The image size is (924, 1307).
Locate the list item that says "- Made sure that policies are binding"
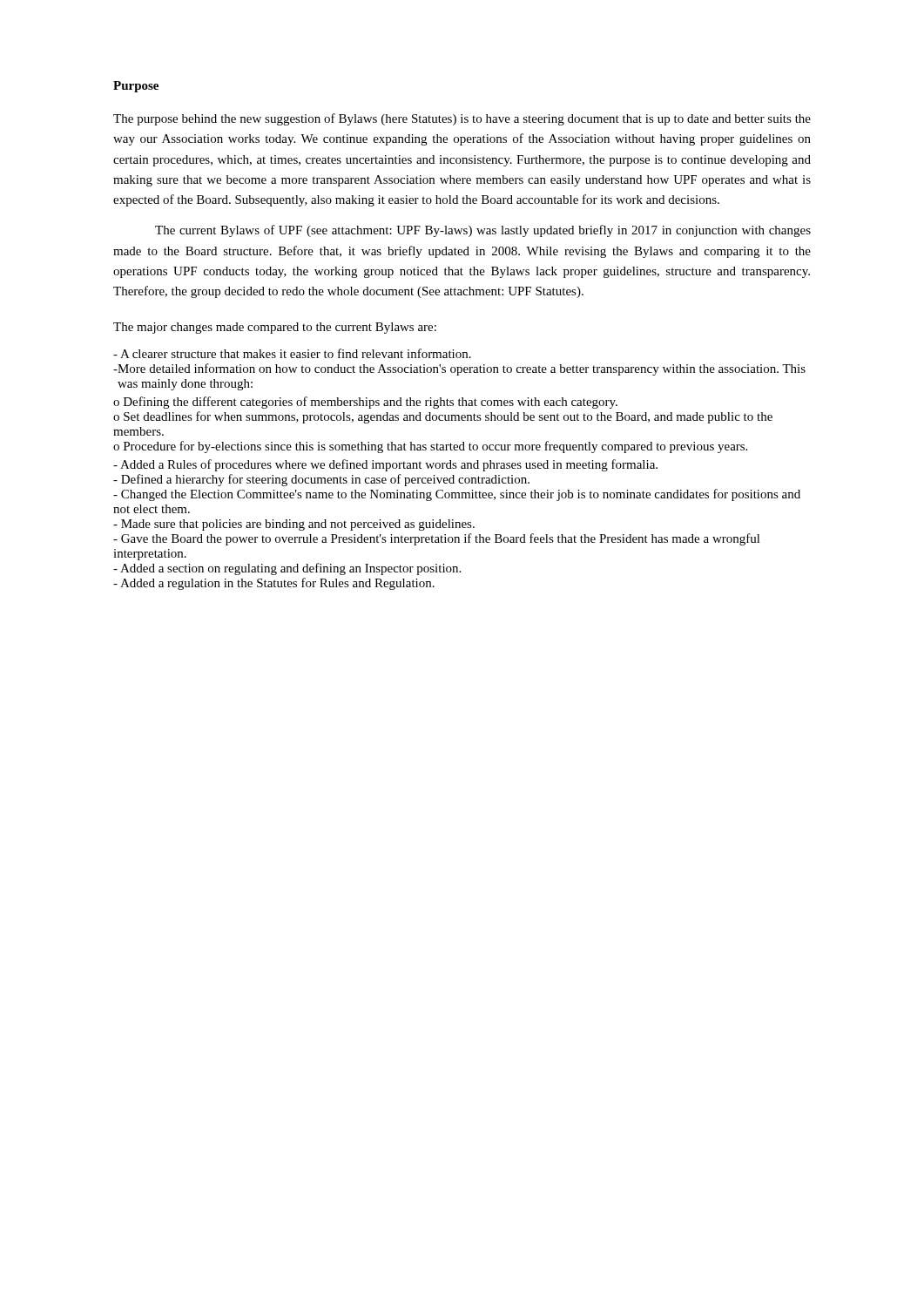tap(462, 524)
